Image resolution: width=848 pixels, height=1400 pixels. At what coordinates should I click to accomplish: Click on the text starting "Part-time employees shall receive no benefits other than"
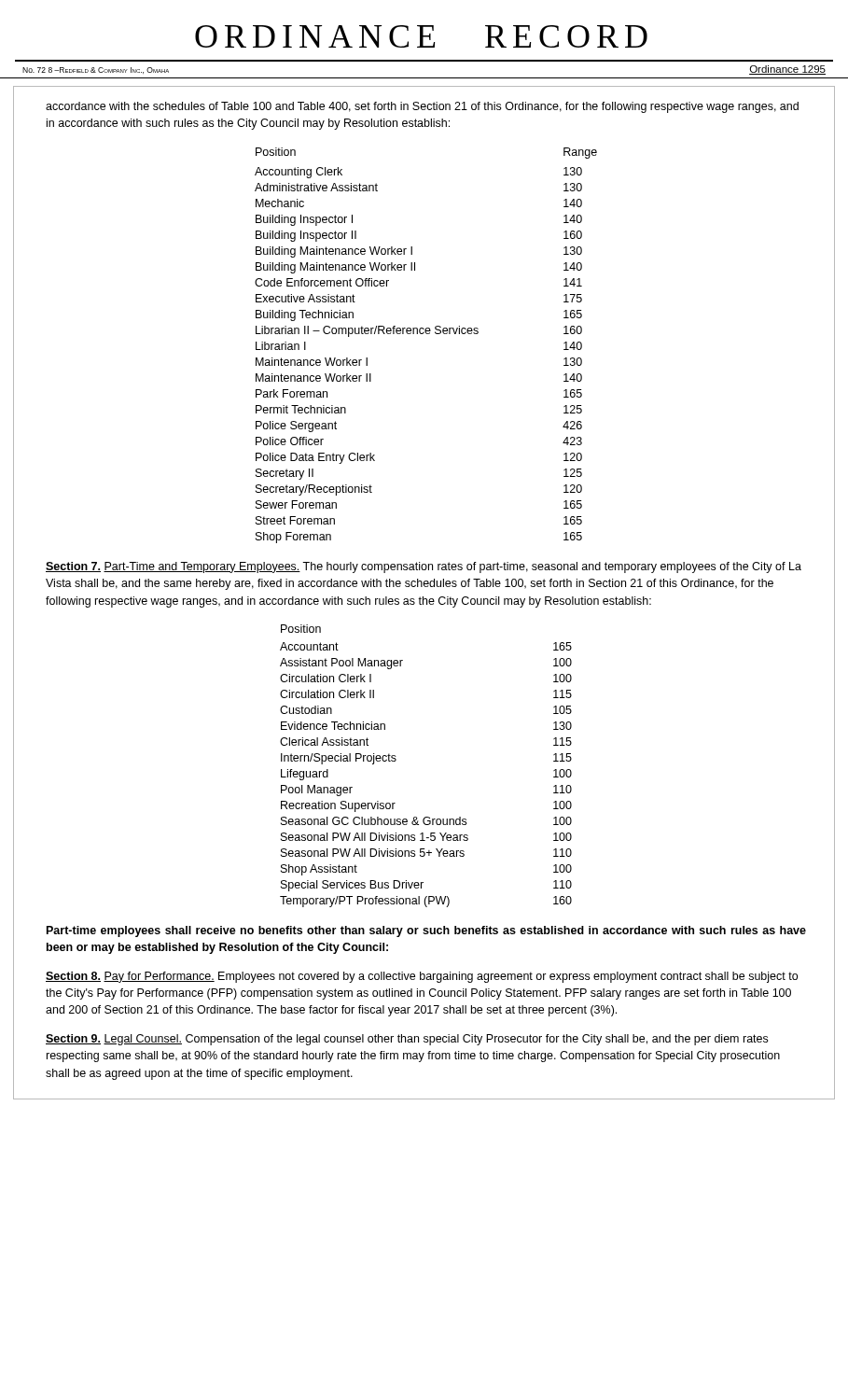[426, 939]
